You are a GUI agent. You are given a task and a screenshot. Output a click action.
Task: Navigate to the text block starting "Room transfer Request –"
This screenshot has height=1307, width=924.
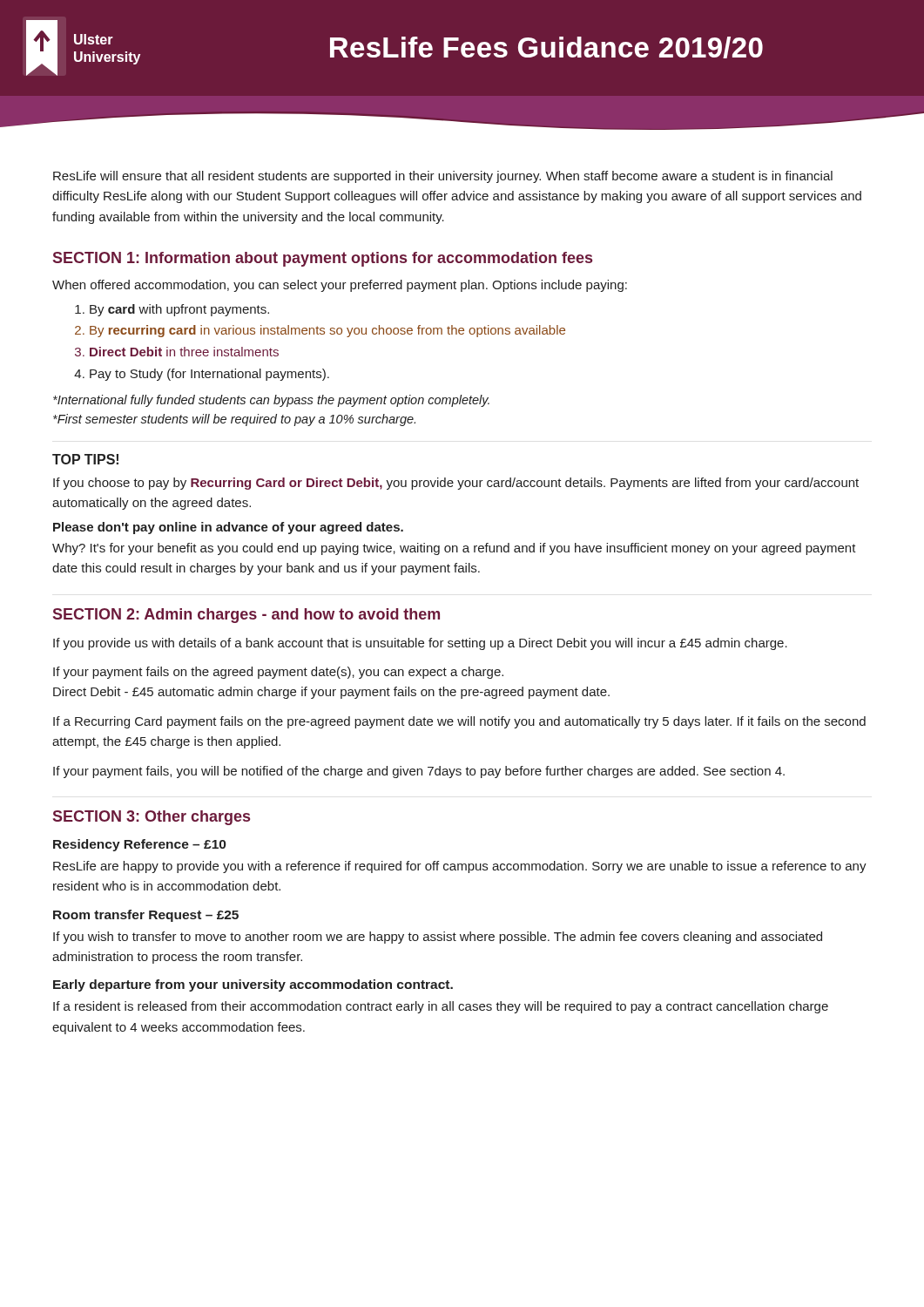point(146,914)
